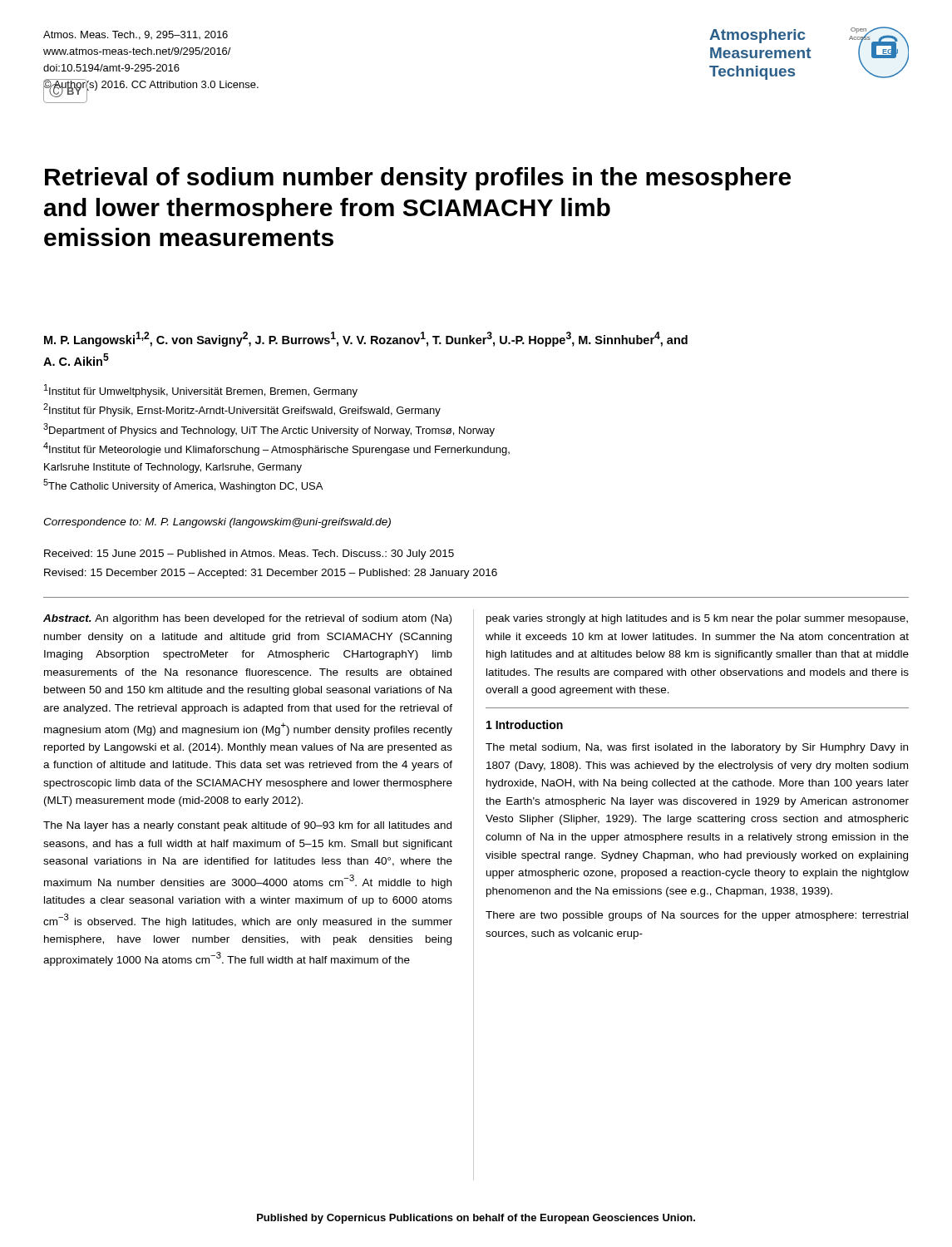Point to "1 Introduction"
Image resolution: width=952 pixels, height=1247 pixels.
tap(524, 725)
